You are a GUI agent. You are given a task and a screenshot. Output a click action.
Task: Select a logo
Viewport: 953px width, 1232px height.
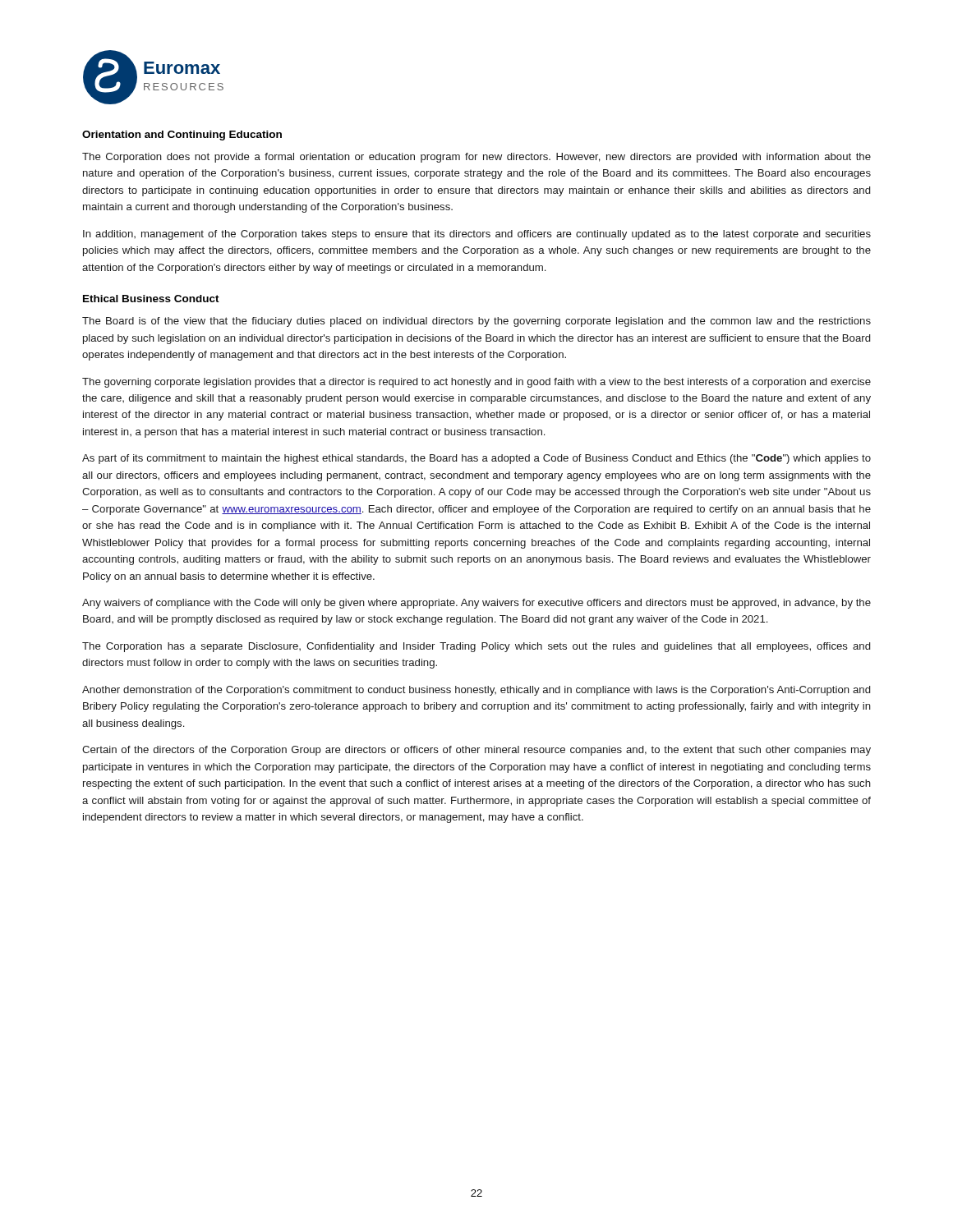coord(476,77)
